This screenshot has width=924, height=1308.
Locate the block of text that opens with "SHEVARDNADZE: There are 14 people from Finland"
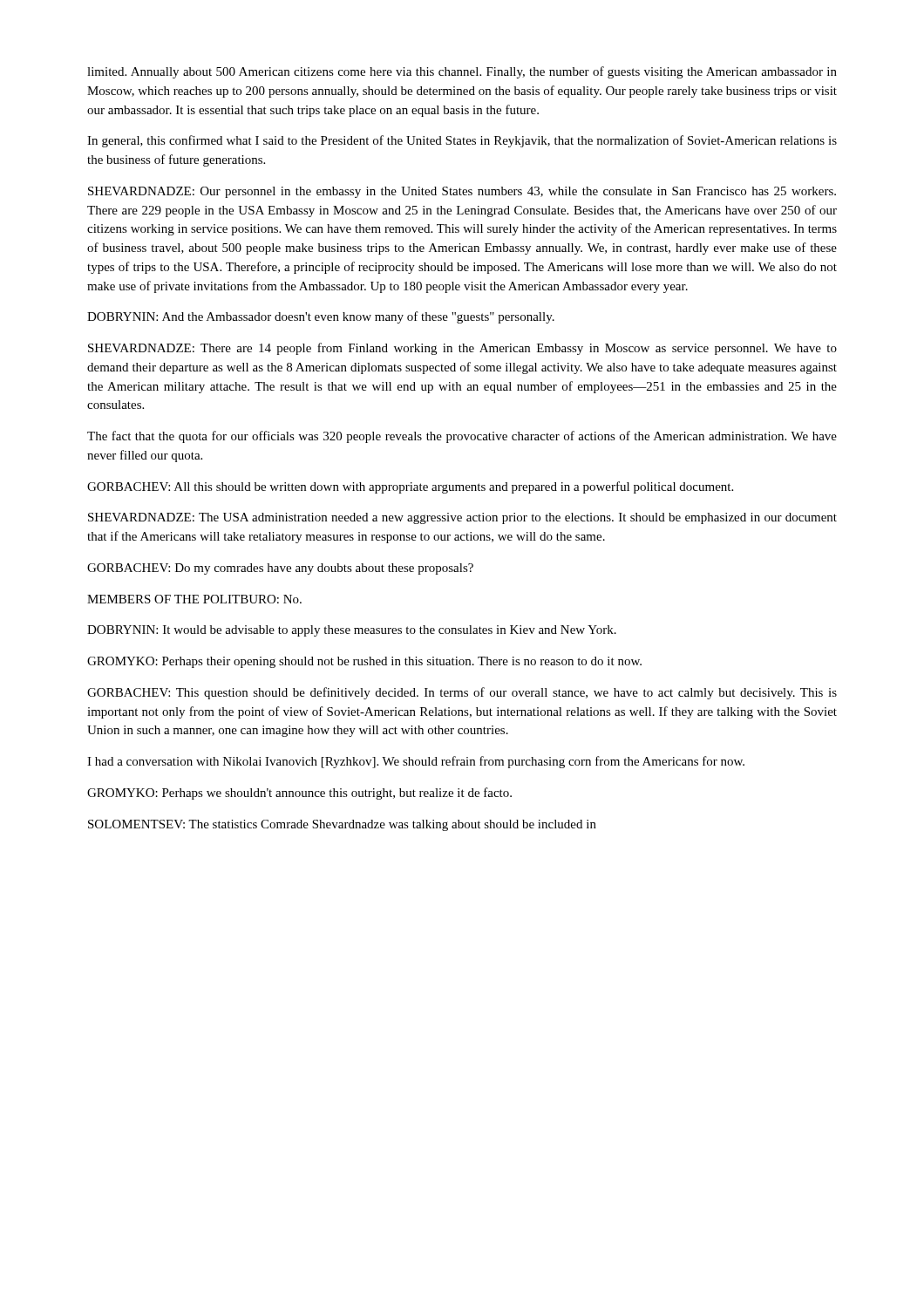[462, 376]
